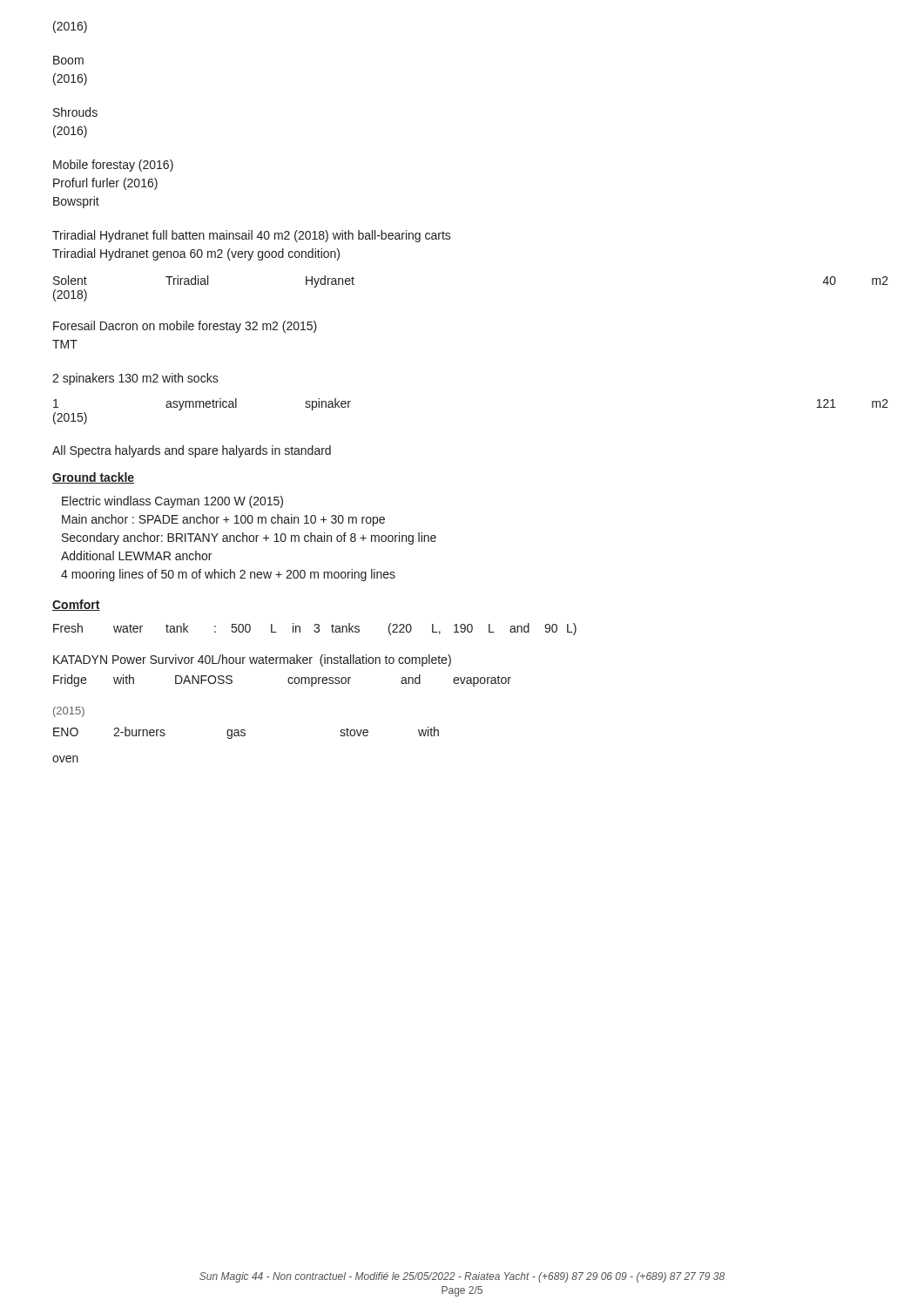
Task: Find "2 spinakers 130 m2 with socks" on this page
Action: (x=135, y=378)
